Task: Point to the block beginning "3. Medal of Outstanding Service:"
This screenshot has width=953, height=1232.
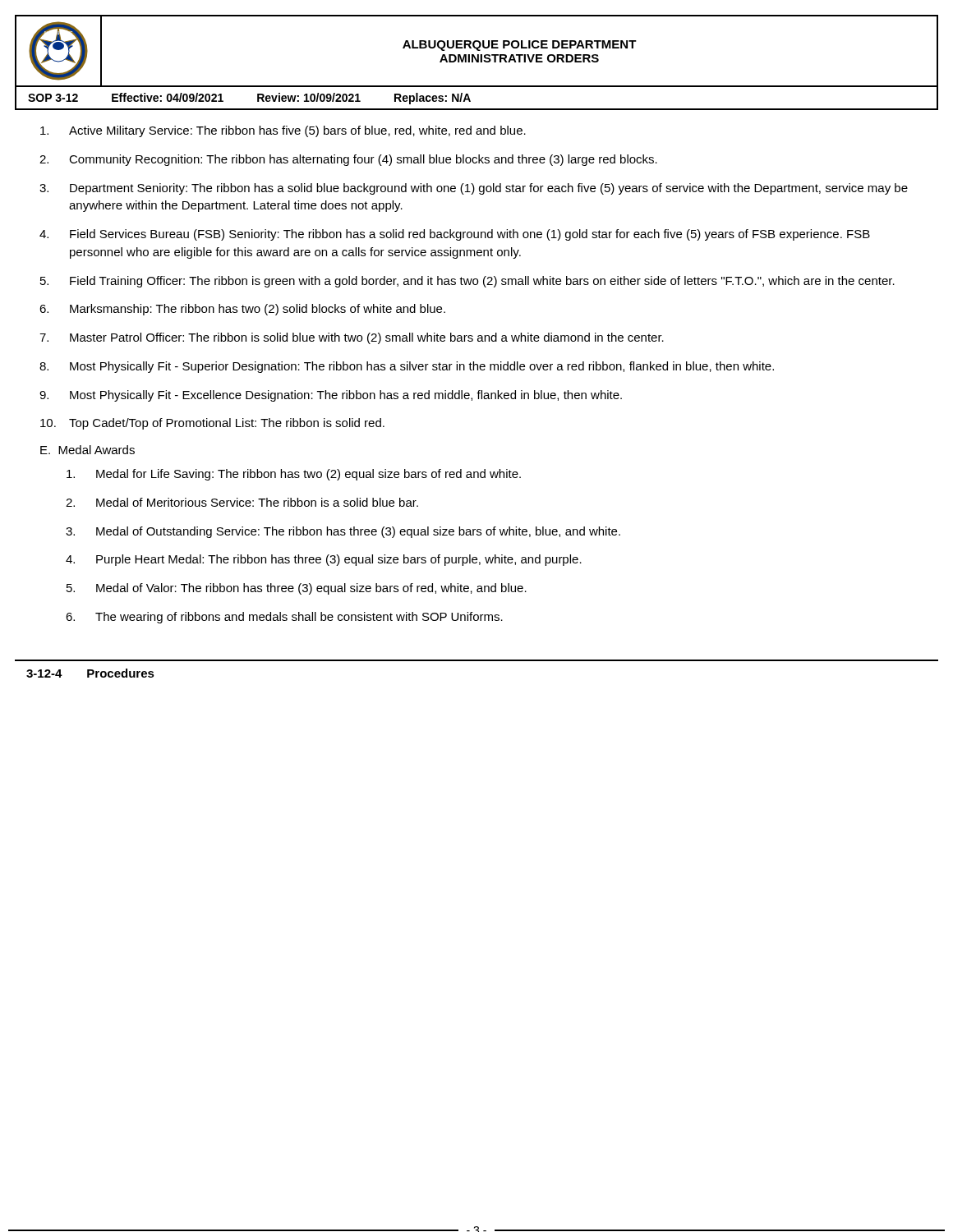Action: (x=490, y=531)
